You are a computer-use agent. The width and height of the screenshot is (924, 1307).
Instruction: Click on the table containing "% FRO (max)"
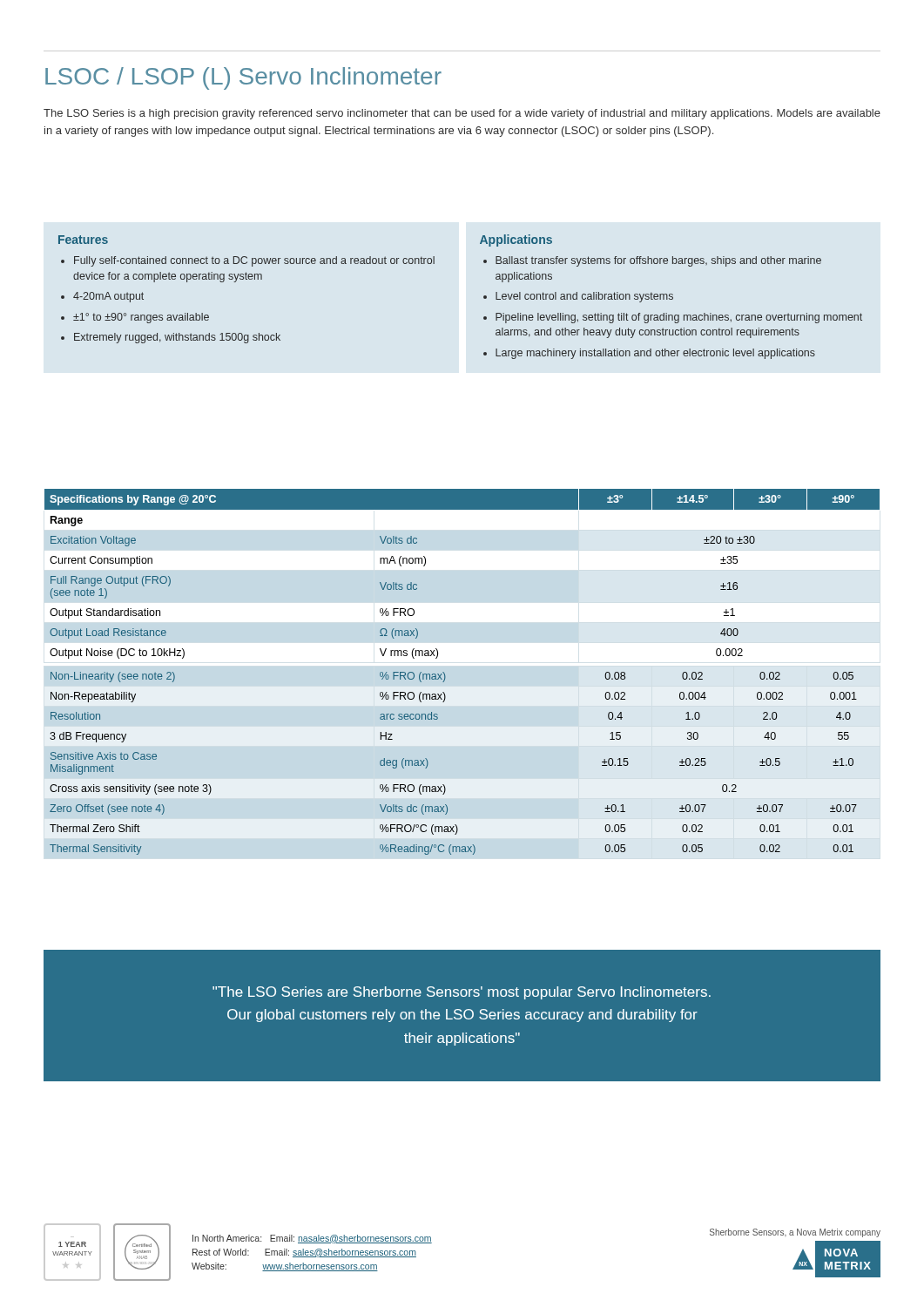(462, 673)
